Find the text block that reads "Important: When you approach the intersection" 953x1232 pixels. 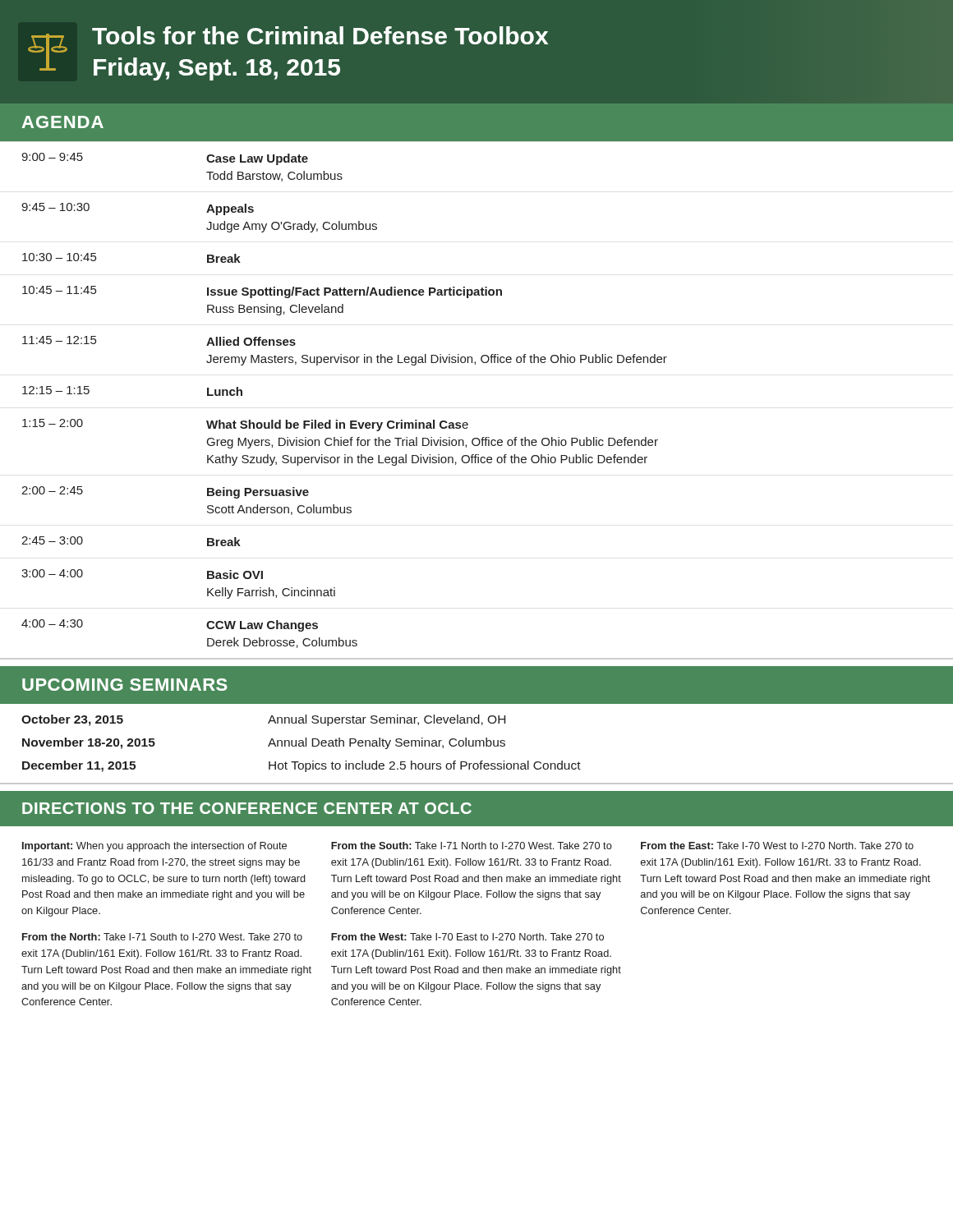[167, 924]
